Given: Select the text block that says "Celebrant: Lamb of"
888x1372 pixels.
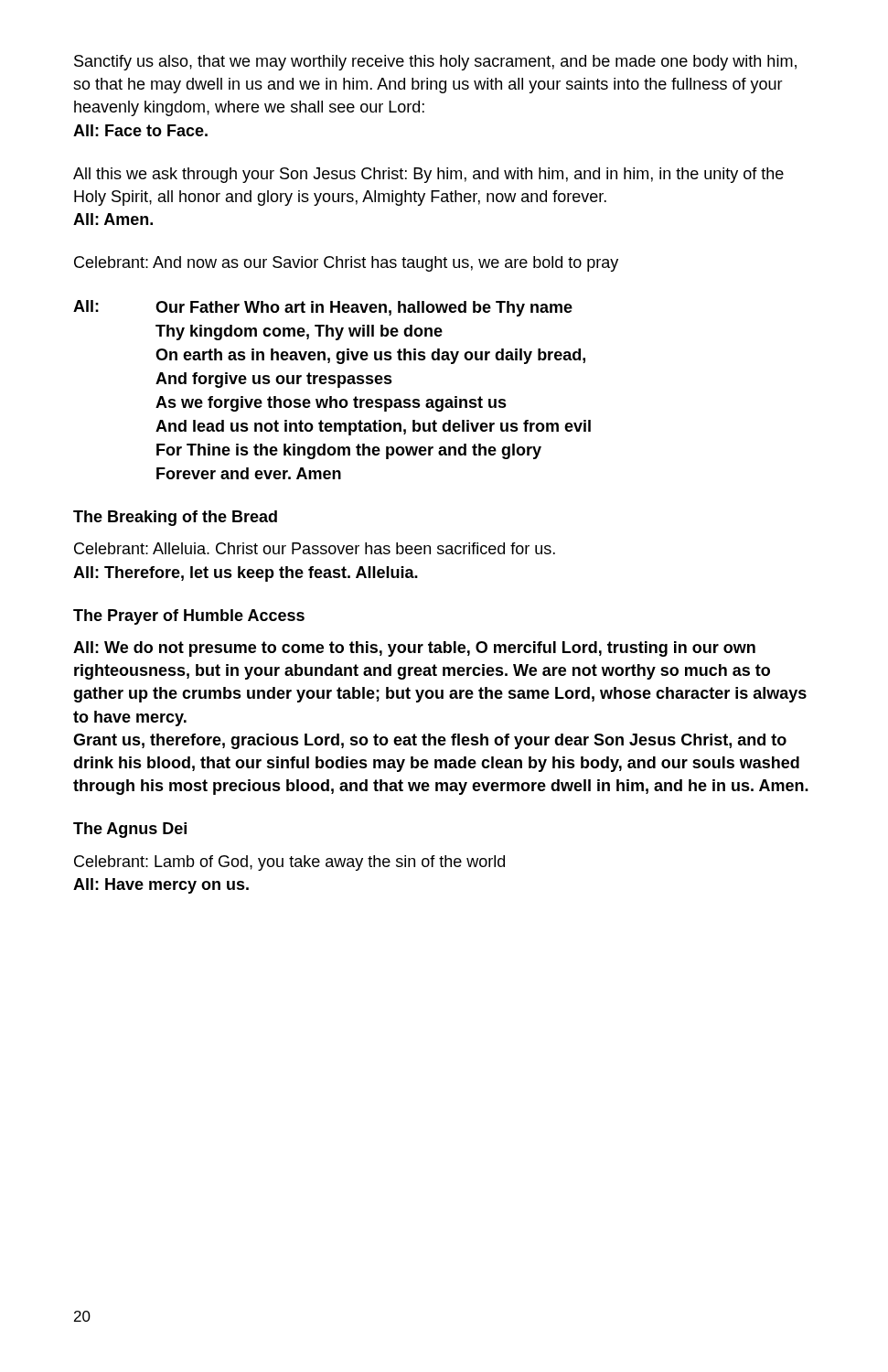Looking at the screenshot, I should tap(290, 873).
